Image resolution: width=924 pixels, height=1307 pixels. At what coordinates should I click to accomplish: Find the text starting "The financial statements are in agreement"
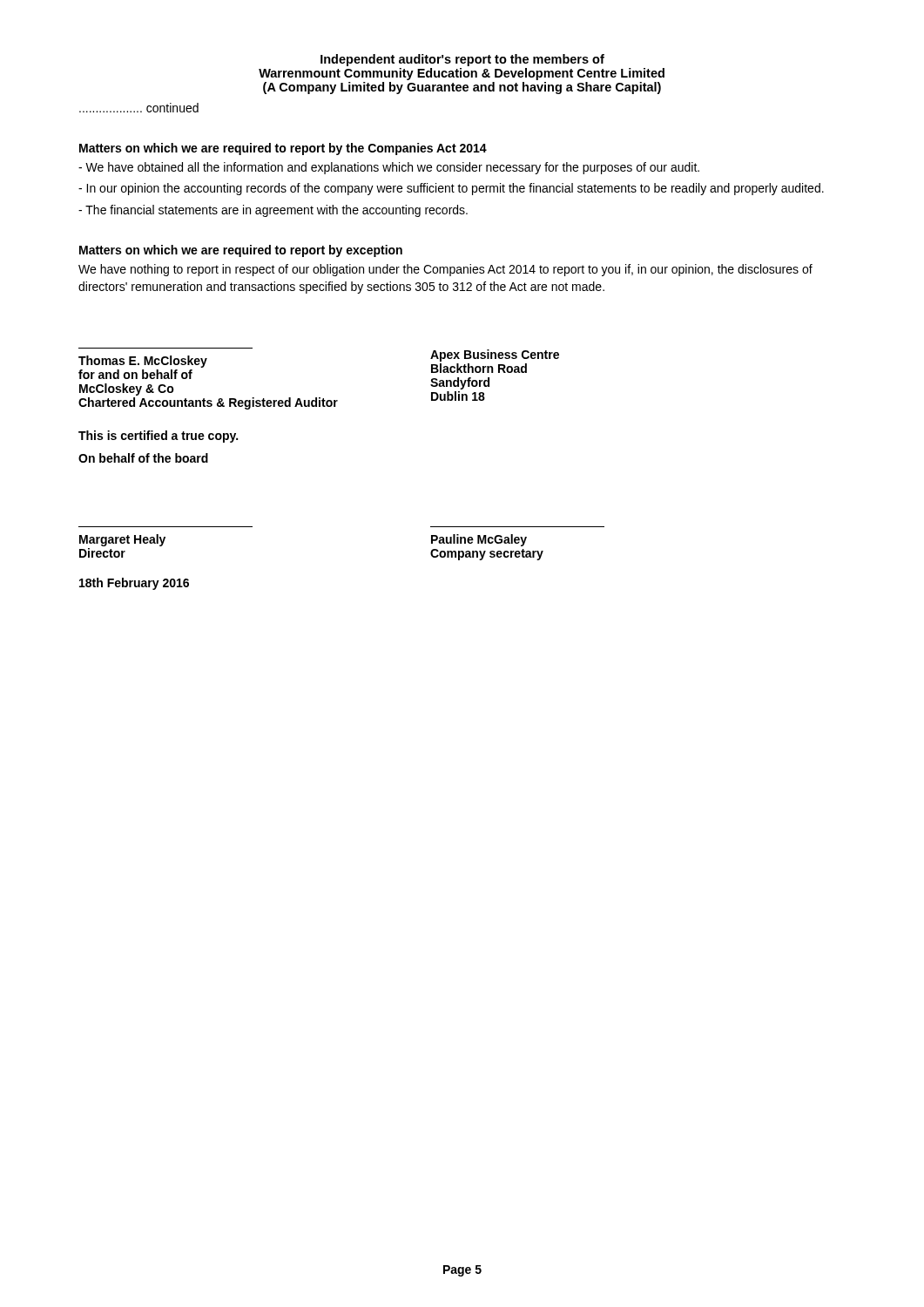(x=273, y=210)
